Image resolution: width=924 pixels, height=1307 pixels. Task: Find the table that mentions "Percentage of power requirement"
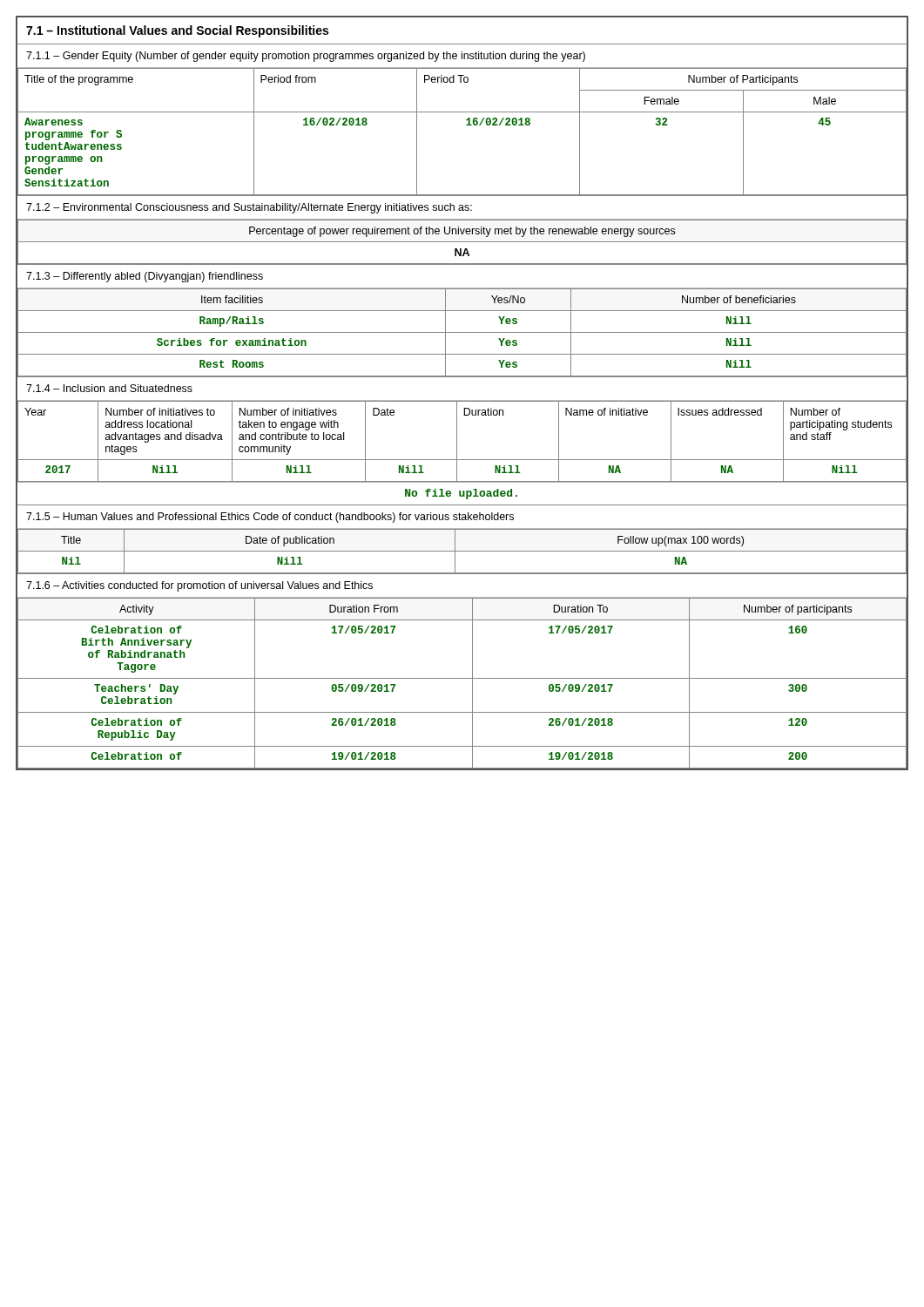point(462,242)
